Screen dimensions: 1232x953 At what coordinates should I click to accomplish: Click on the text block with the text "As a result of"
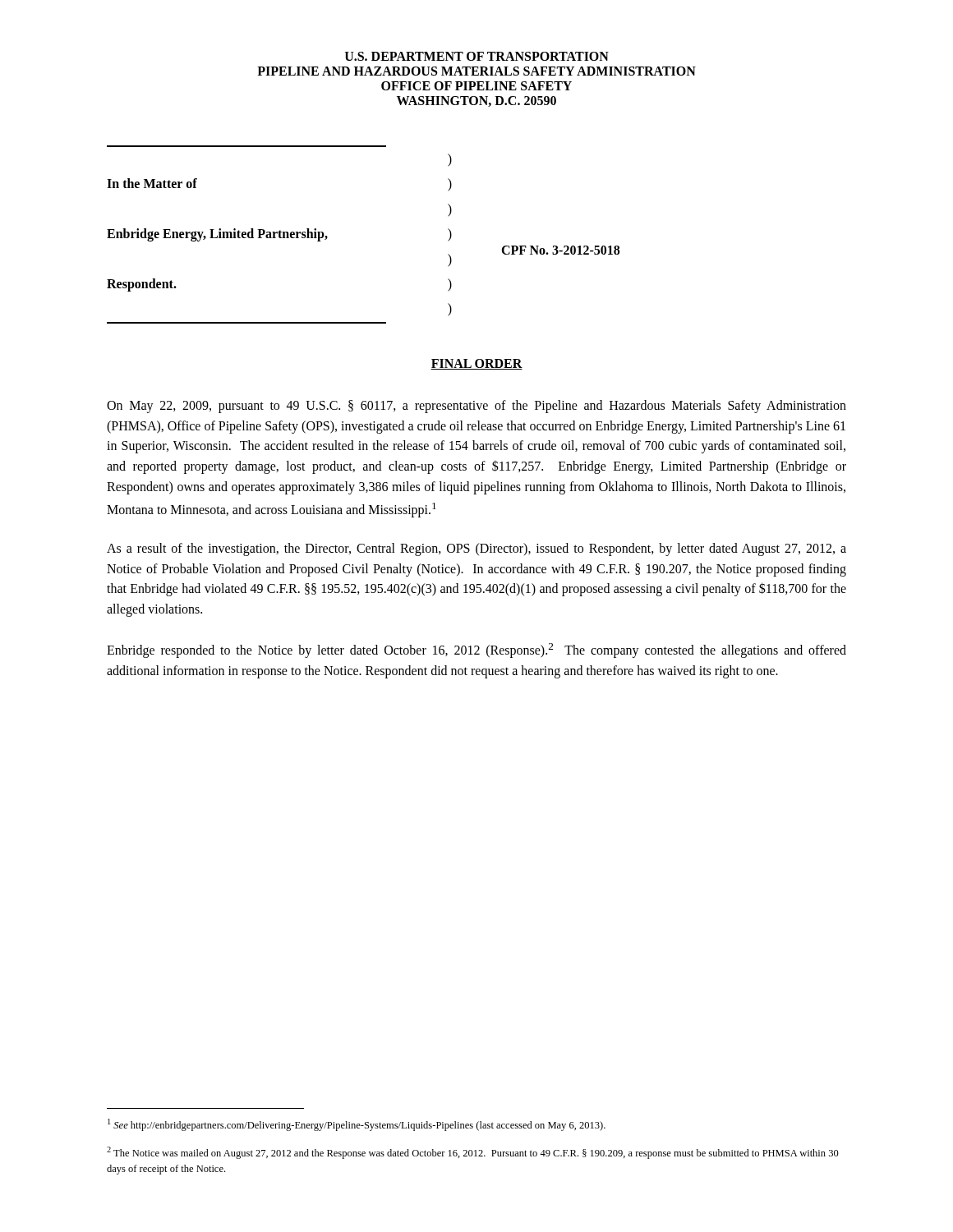pyautogui.click(x=476, y=579)
